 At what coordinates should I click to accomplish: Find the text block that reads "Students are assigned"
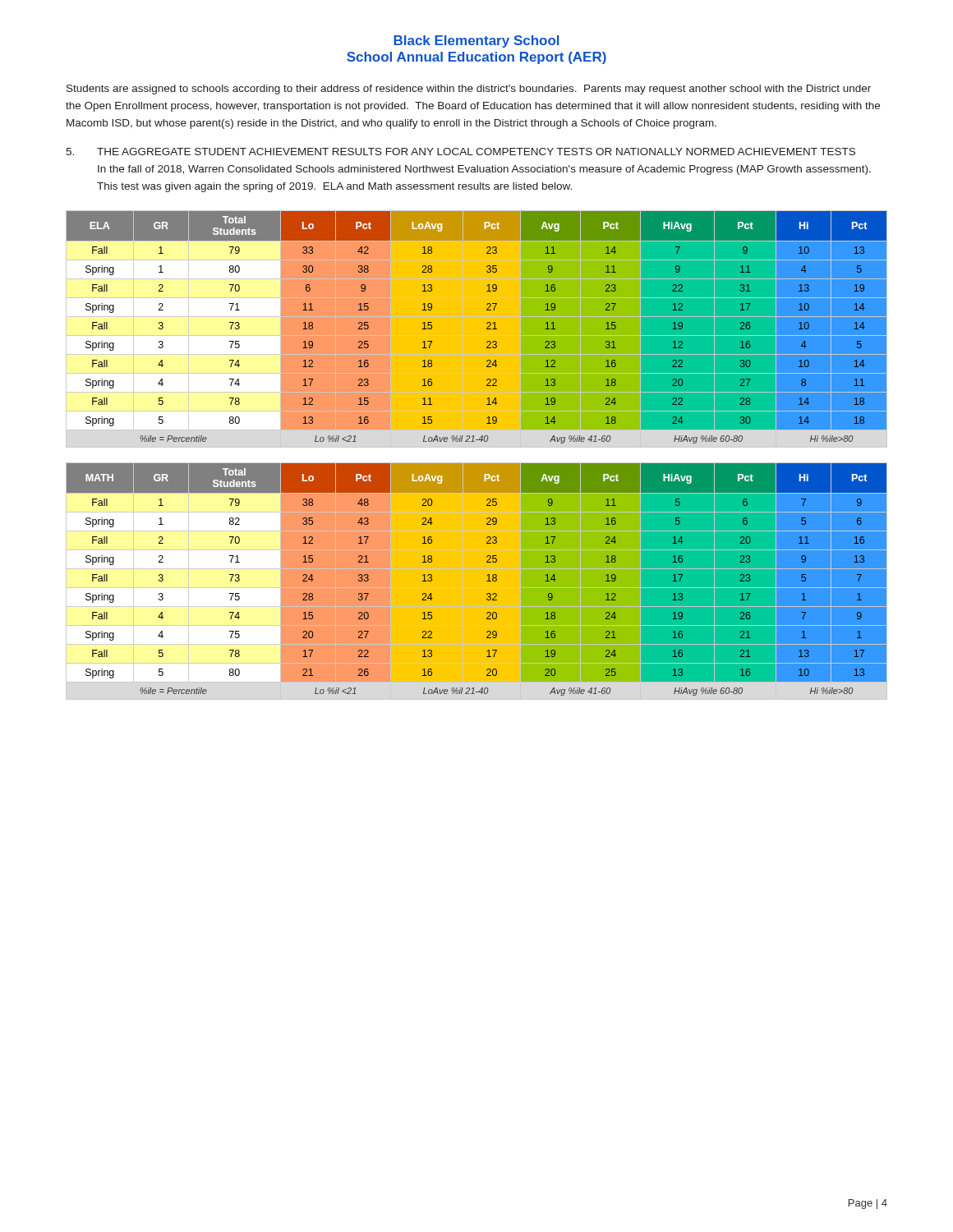[x=473, y=106]
